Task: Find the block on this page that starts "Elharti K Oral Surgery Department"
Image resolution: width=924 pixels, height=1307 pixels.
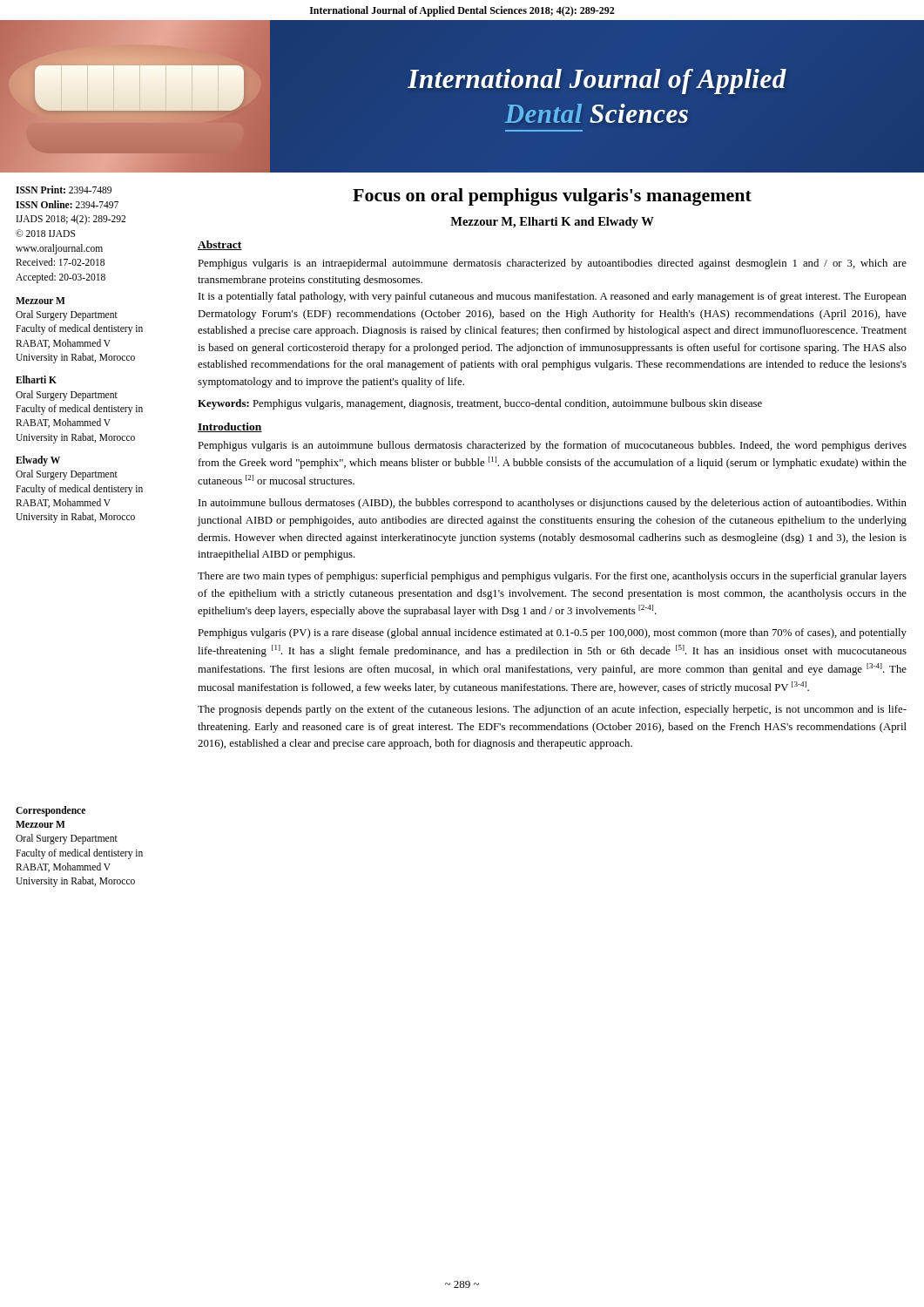Action: pos(79,409)
